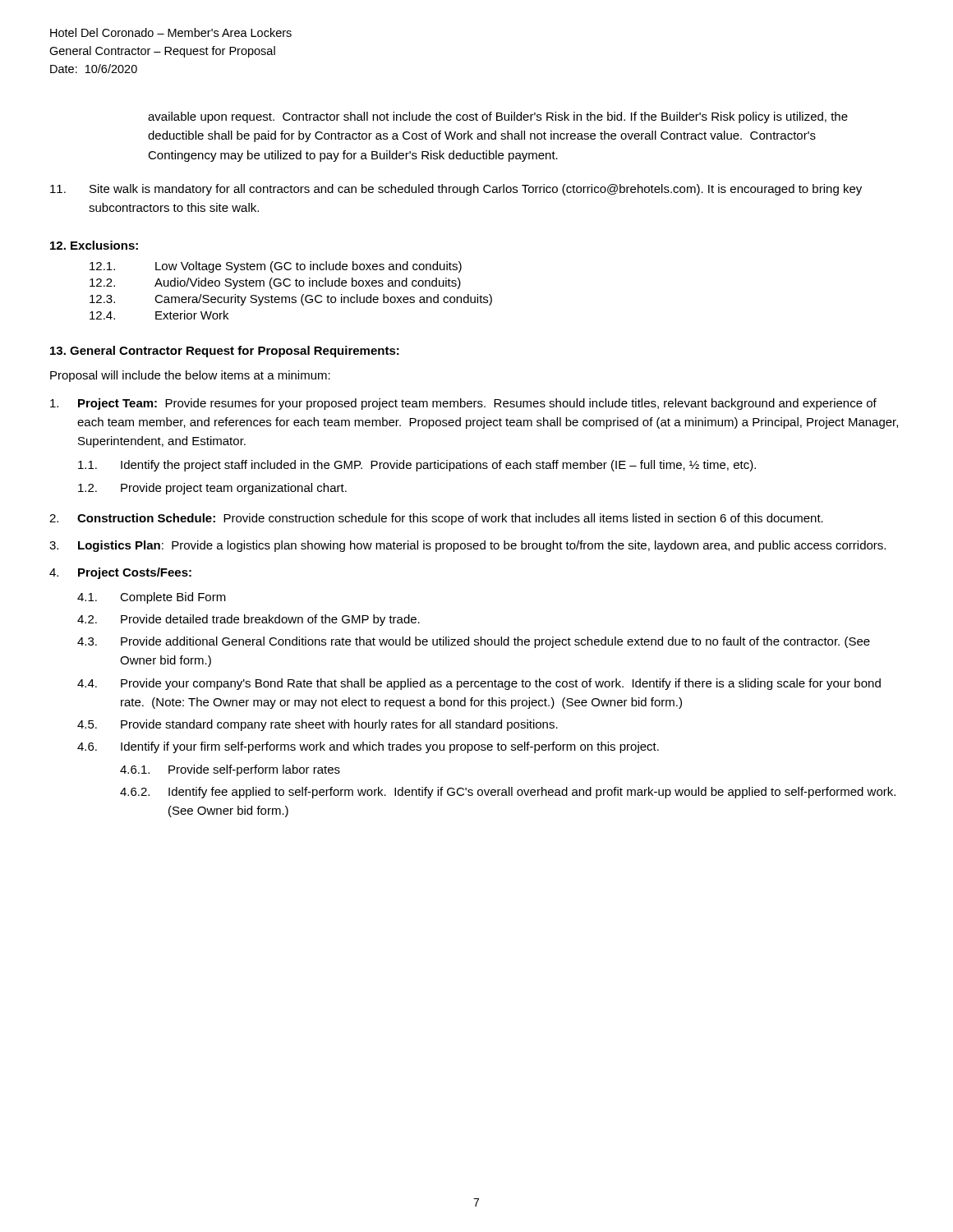Image resolution: width=953 pixels, height=1232 pixels.
Task: Select the text block starting "4.5. Provide standard company rate sheet"
Action: coord(490,724)
